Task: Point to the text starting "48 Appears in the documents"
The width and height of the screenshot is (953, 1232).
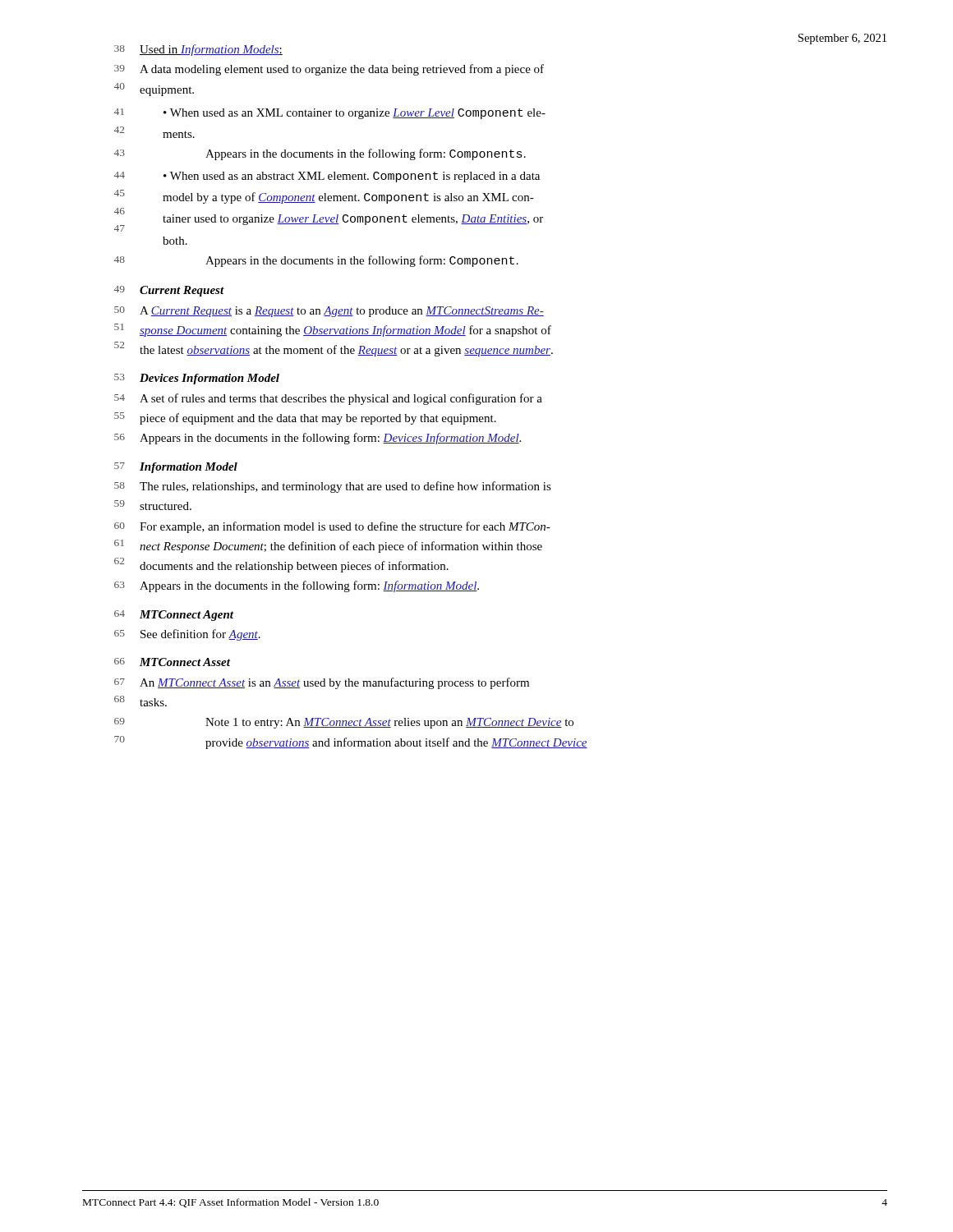Action: (x=485, y=261)
